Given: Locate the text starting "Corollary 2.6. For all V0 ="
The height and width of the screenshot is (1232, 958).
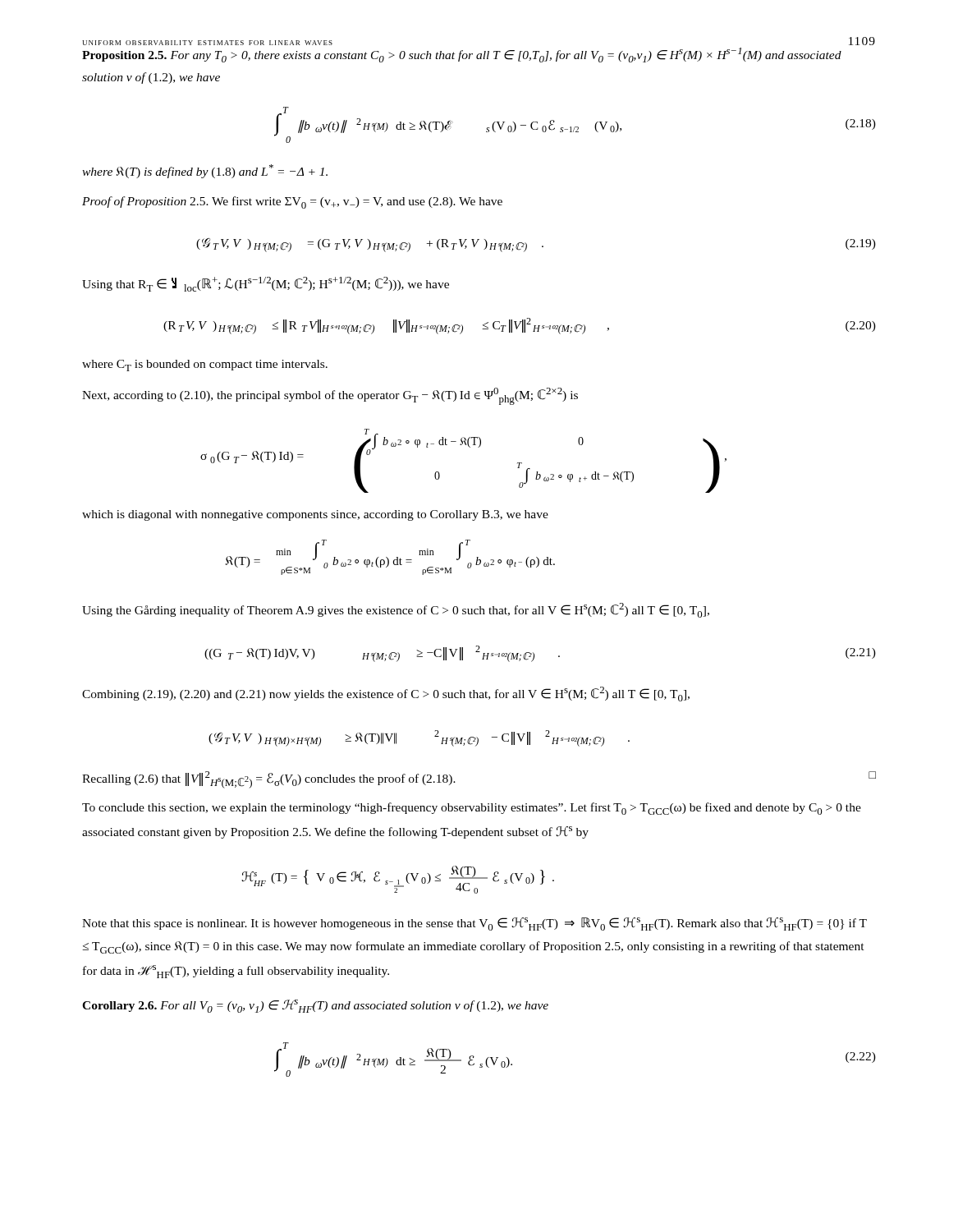Looking at the screenshot, I should point(315,1005).
